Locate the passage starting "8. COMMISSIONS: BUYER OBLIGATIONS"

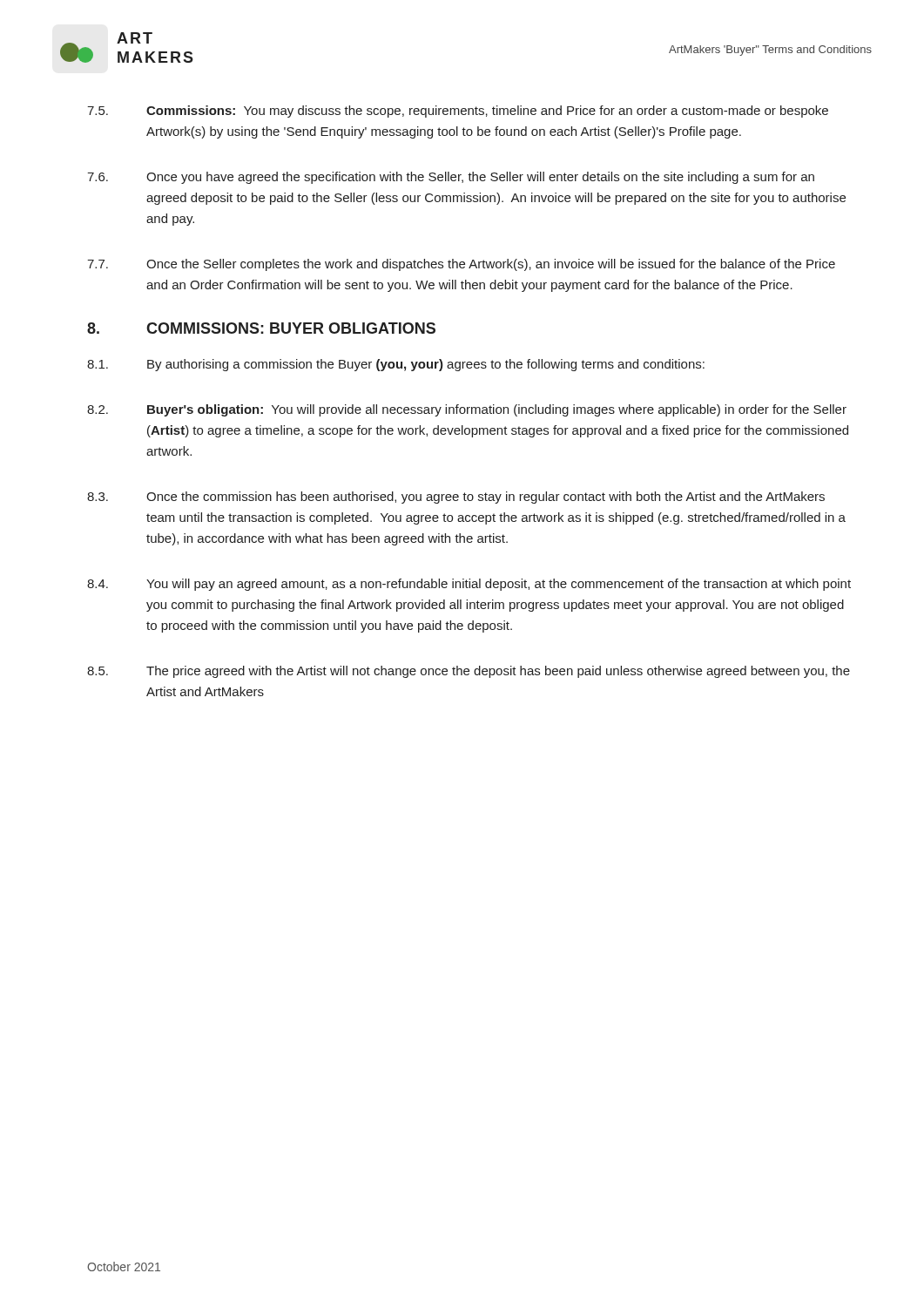[262, 329]
